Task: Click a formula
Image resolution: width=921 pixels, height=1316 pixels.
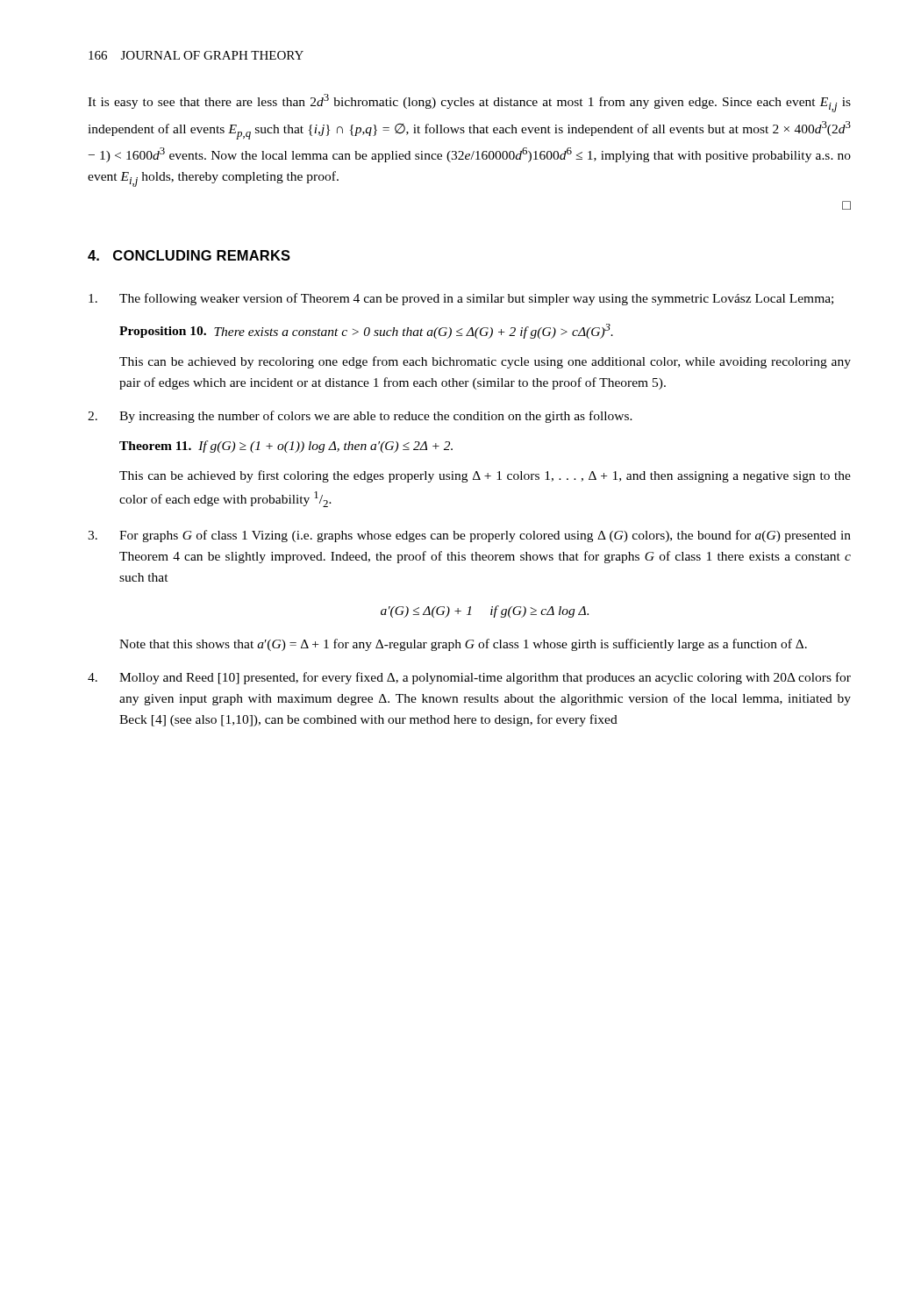Action: tap(485, 610)
